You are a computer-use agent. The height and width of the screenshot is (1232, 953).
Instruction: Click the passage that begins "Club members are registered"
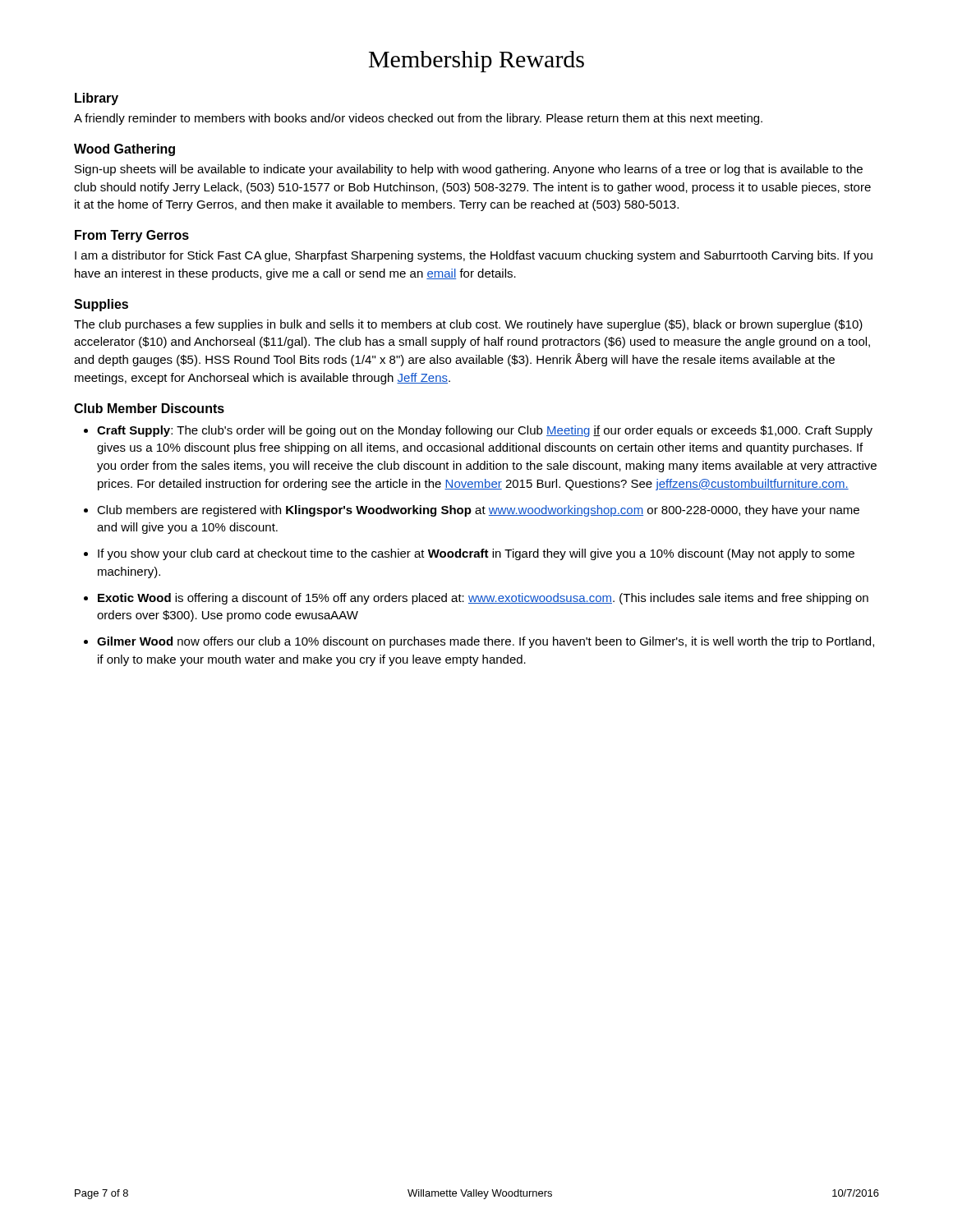tap(478, 518)
